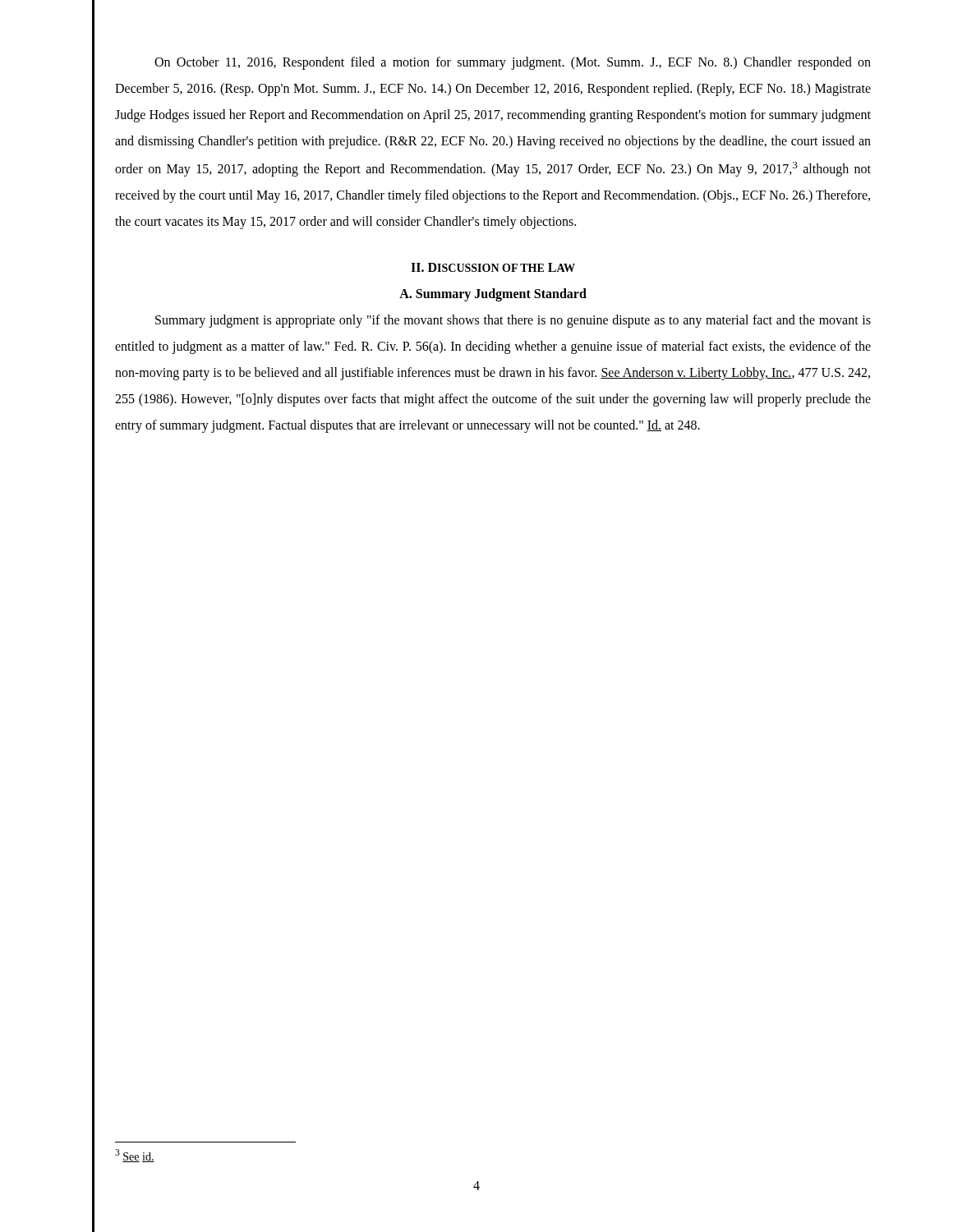953x1232 pixels.
Task: Find the section header containing "A. Summary Judgment Standard"
Action: pyautogui.click(x=493, y=294)
